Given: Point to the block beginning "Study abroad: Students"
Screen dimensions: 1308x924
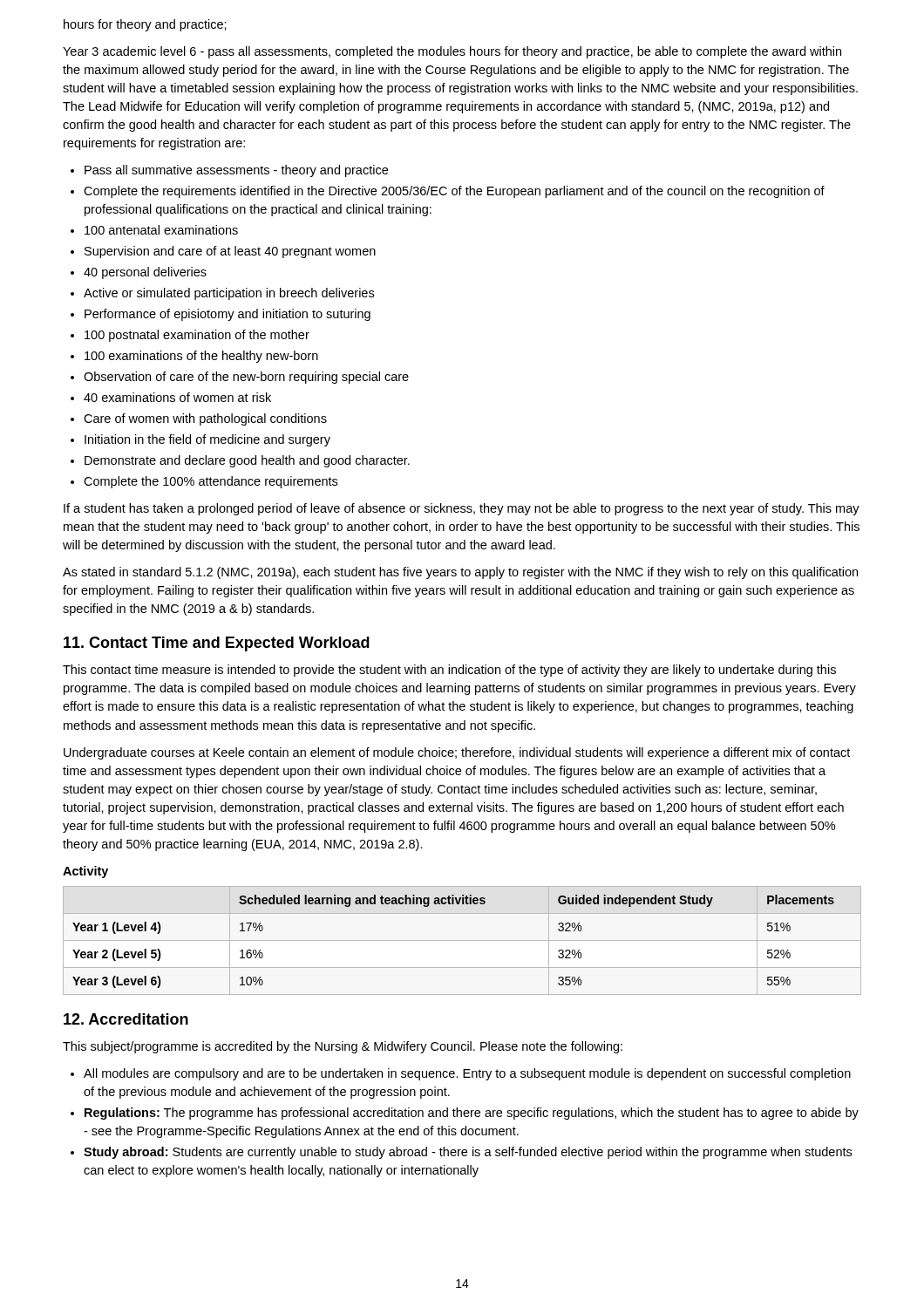Looking at the screenshot, I should tap(472, 1161).
